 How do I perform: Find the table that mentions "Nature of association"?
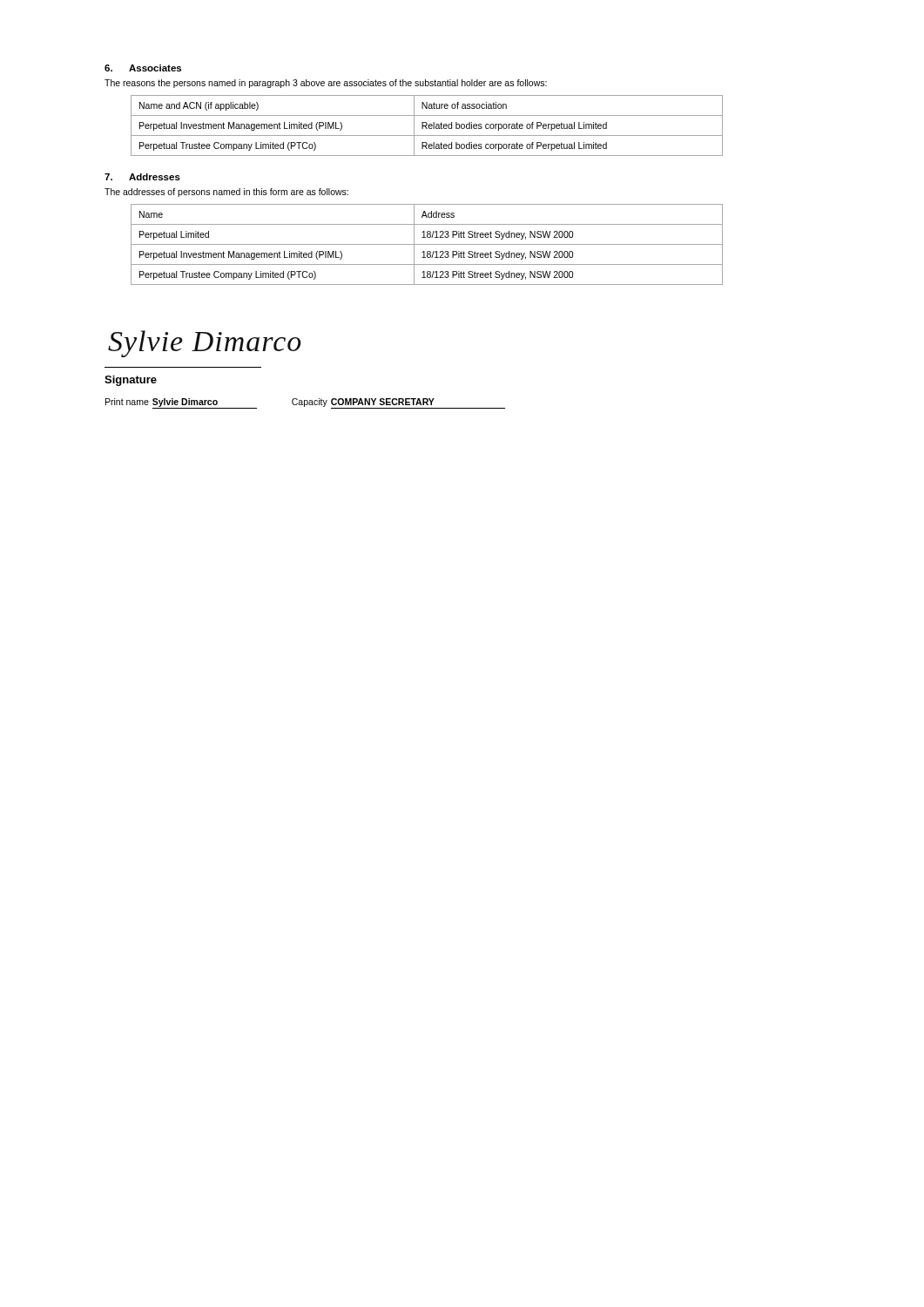coord(444,125)
